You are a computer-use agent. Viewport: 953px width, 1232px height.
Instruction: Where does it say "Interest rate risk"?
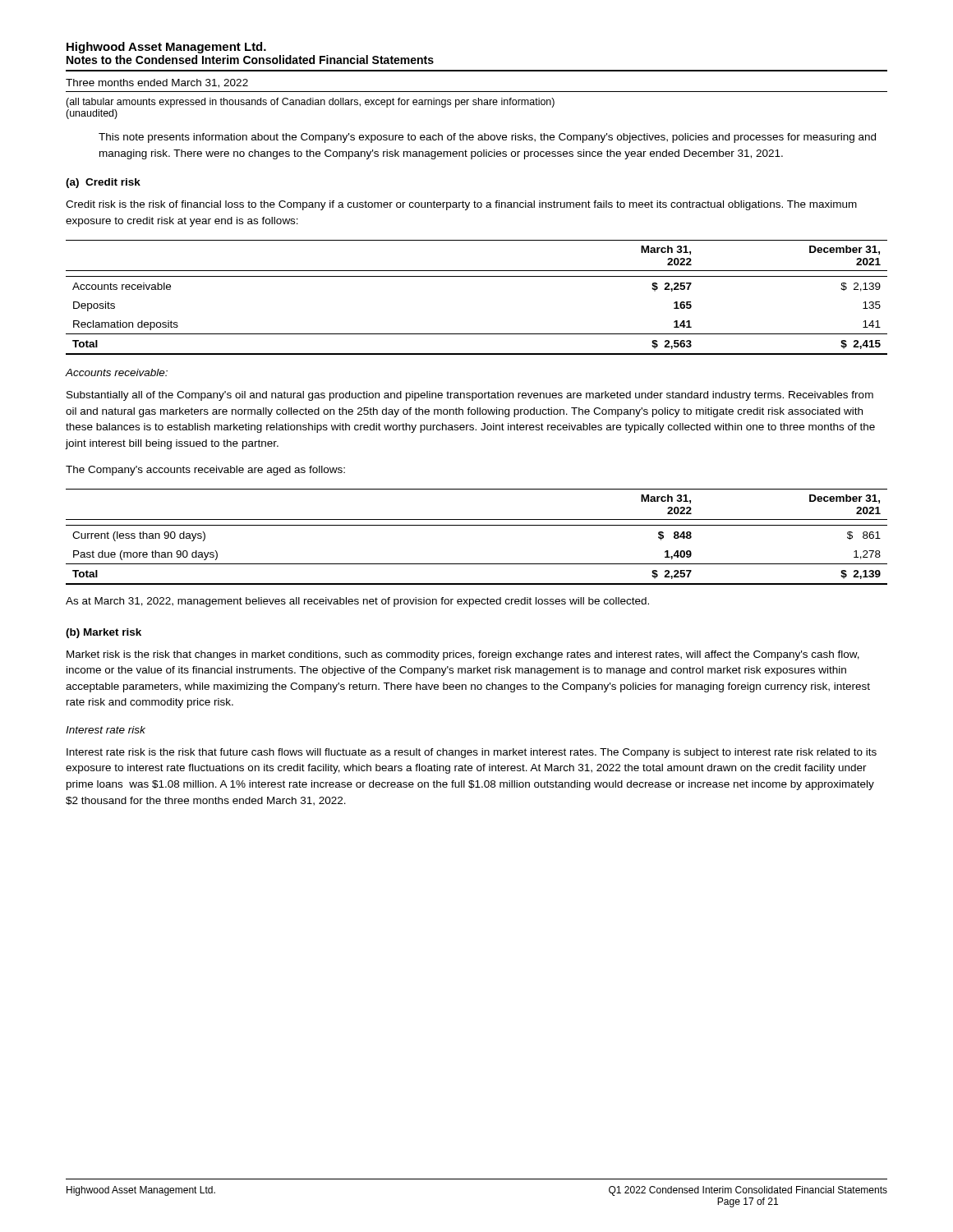tap(105, 730)
